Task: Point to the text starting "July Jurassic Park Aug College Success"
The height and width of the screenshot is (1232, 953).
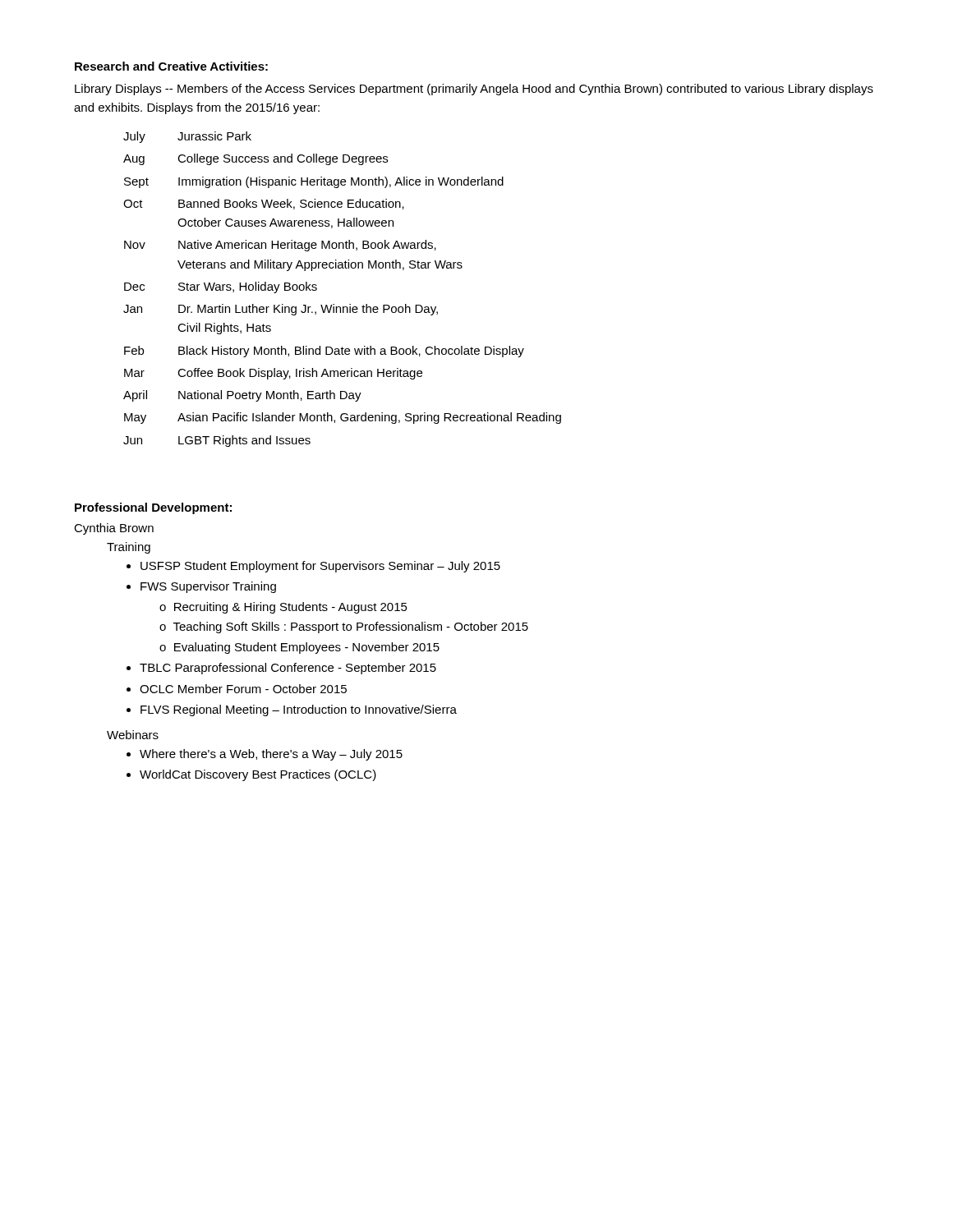Action: point(187,137)
